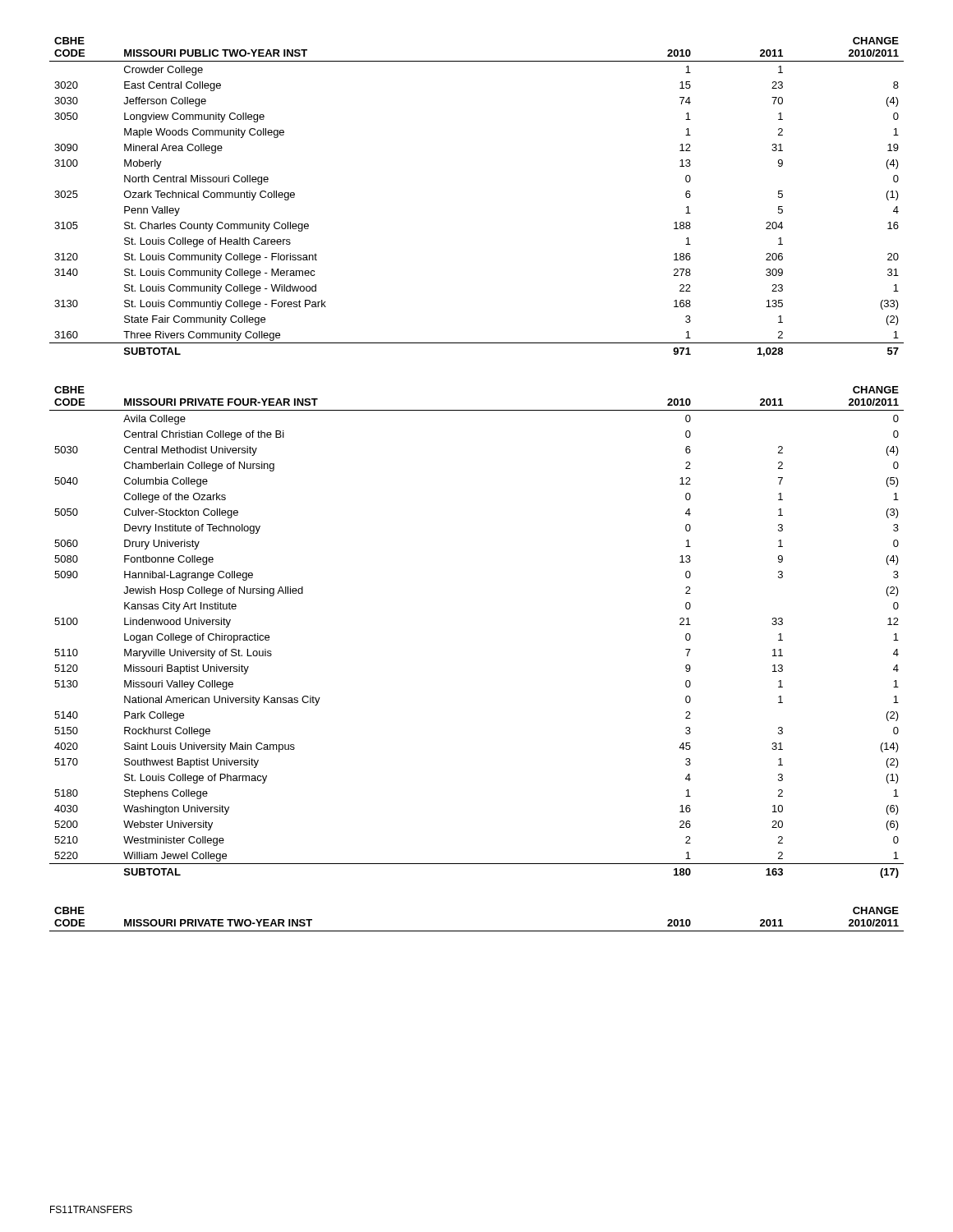Locate the table with the text "MISSOURI PRIVATE TWO-YEAR INST"
953x1232 pixels.
(476, 917)
